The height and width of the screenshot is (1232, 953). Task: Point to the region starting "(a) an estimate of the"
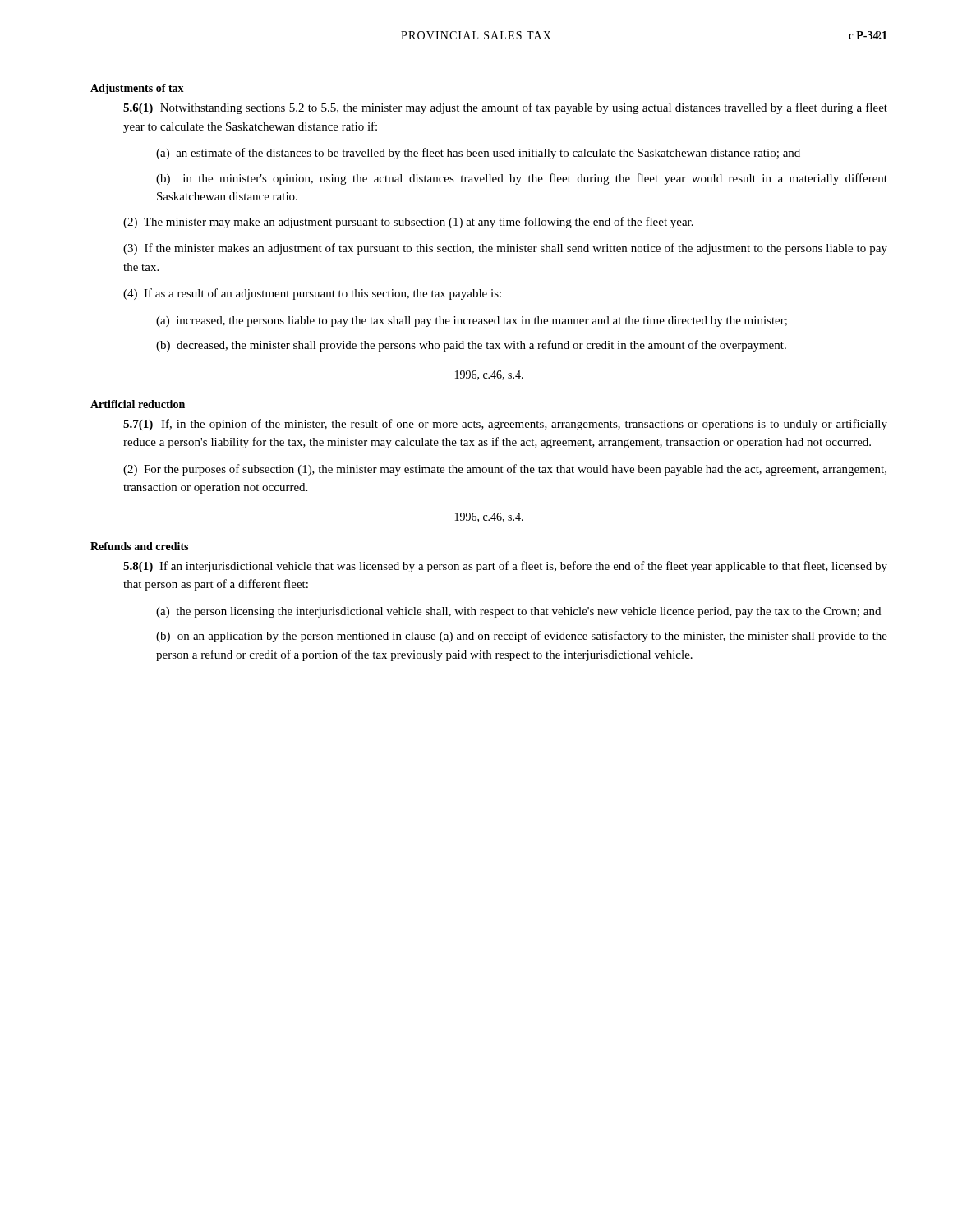tap(478, 153)
